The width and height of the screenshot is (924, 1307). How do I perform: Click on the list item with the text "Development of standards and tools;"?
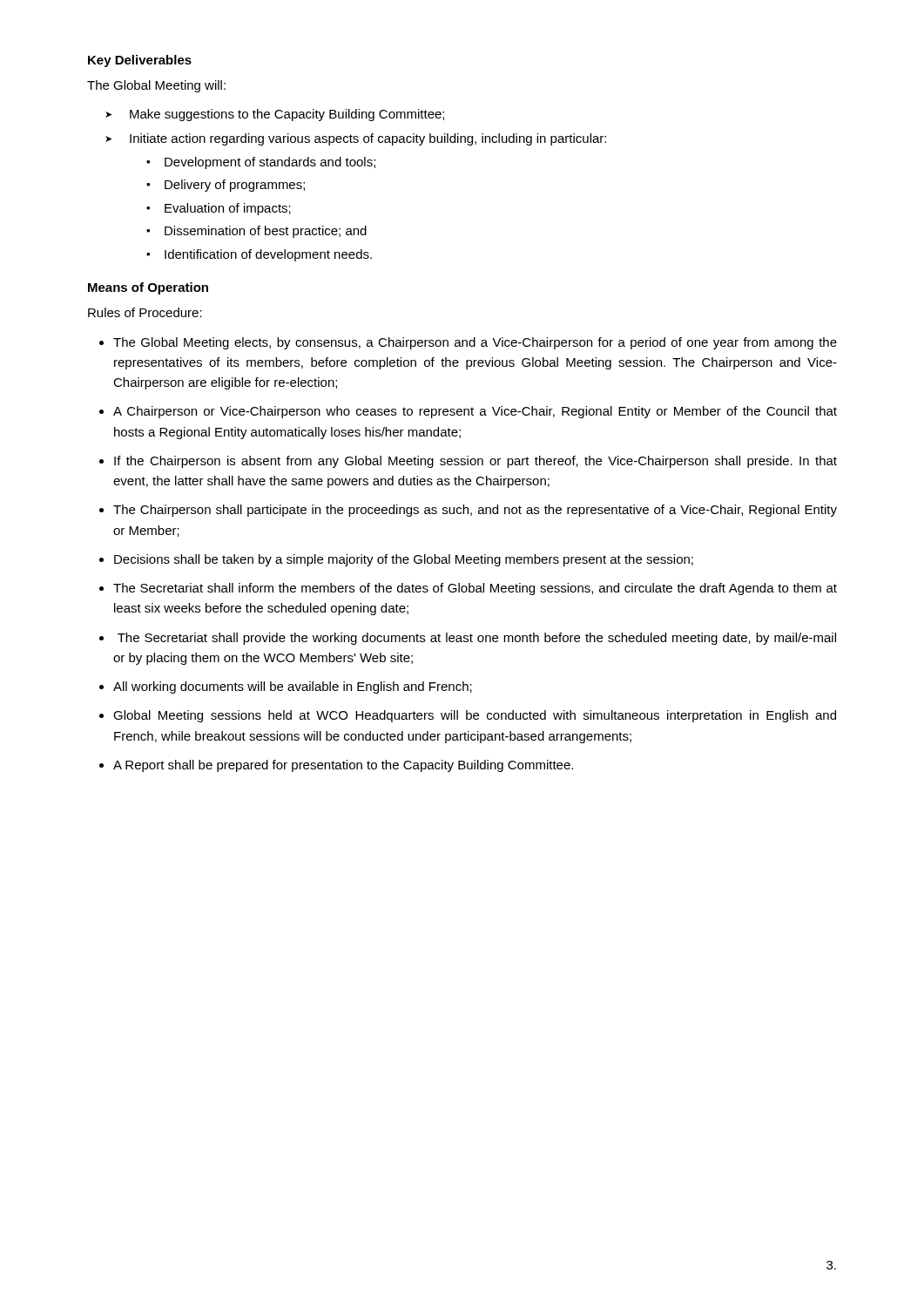click(261, 163)
